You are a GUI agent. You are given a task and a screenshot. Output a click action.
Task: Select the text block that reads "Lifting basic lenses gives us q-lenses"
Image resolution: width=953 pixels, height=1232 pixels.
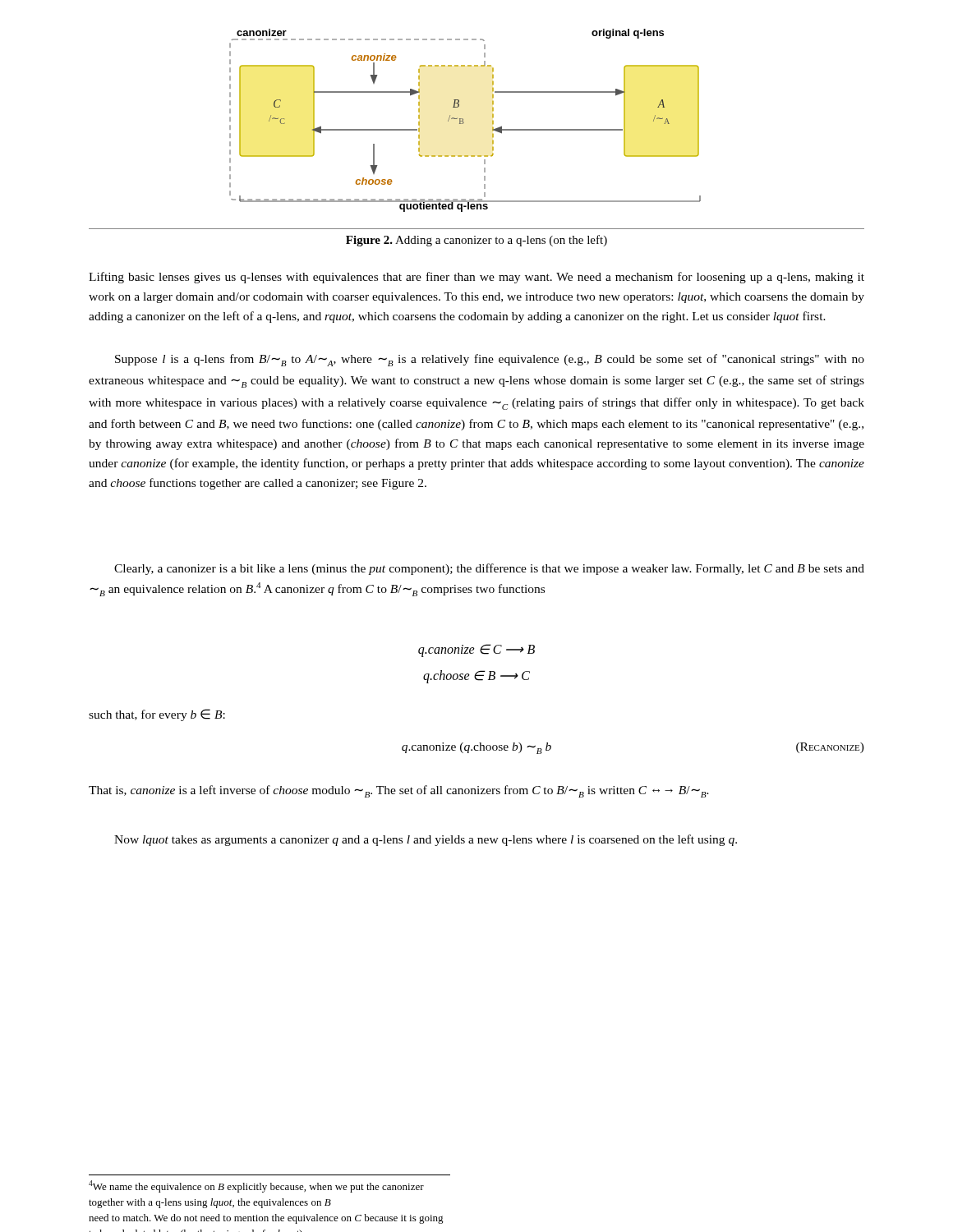click(476, 297)
